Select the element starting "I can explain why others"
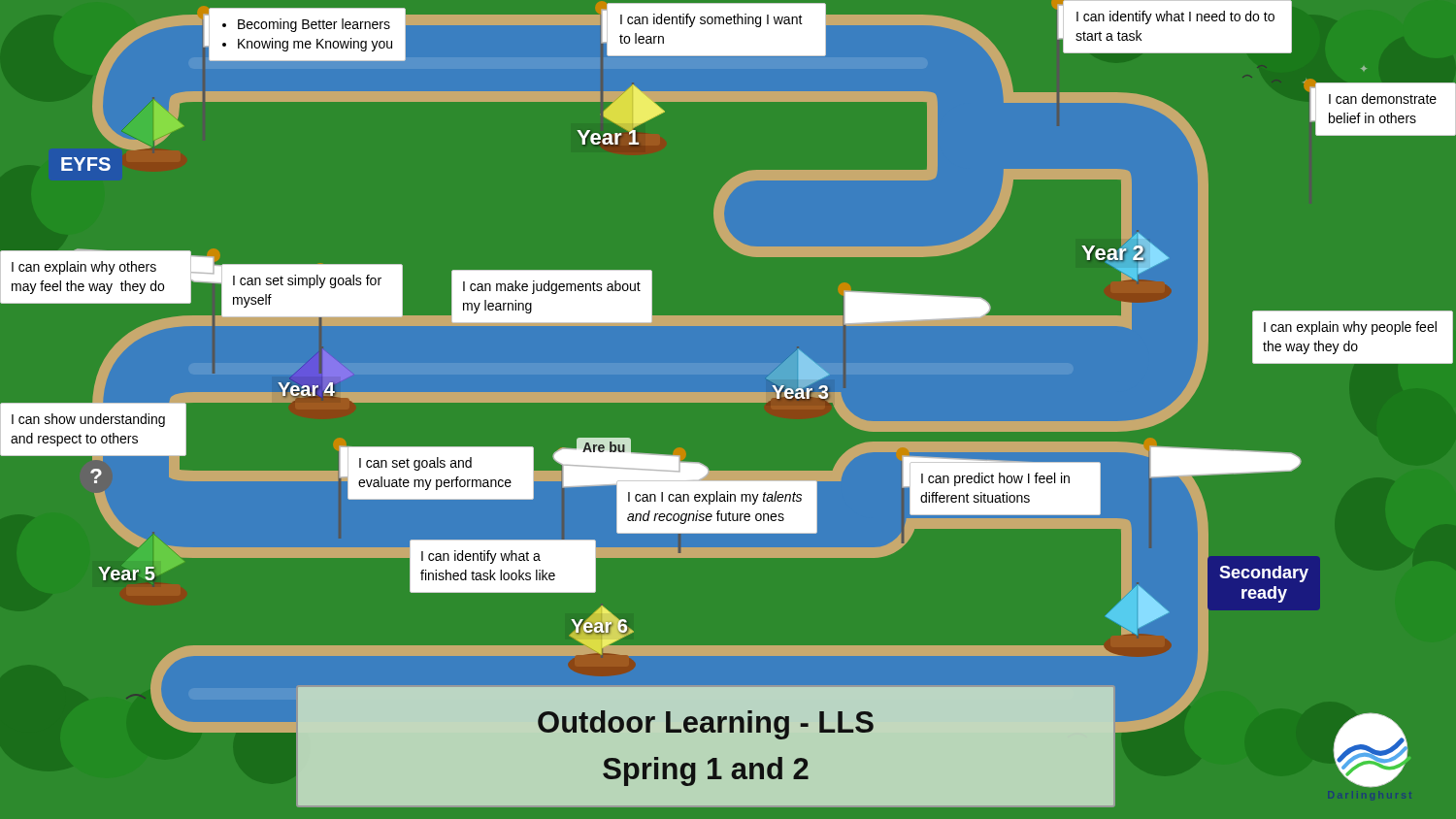The image size is (1456, 819). click(x=88, y=276)
